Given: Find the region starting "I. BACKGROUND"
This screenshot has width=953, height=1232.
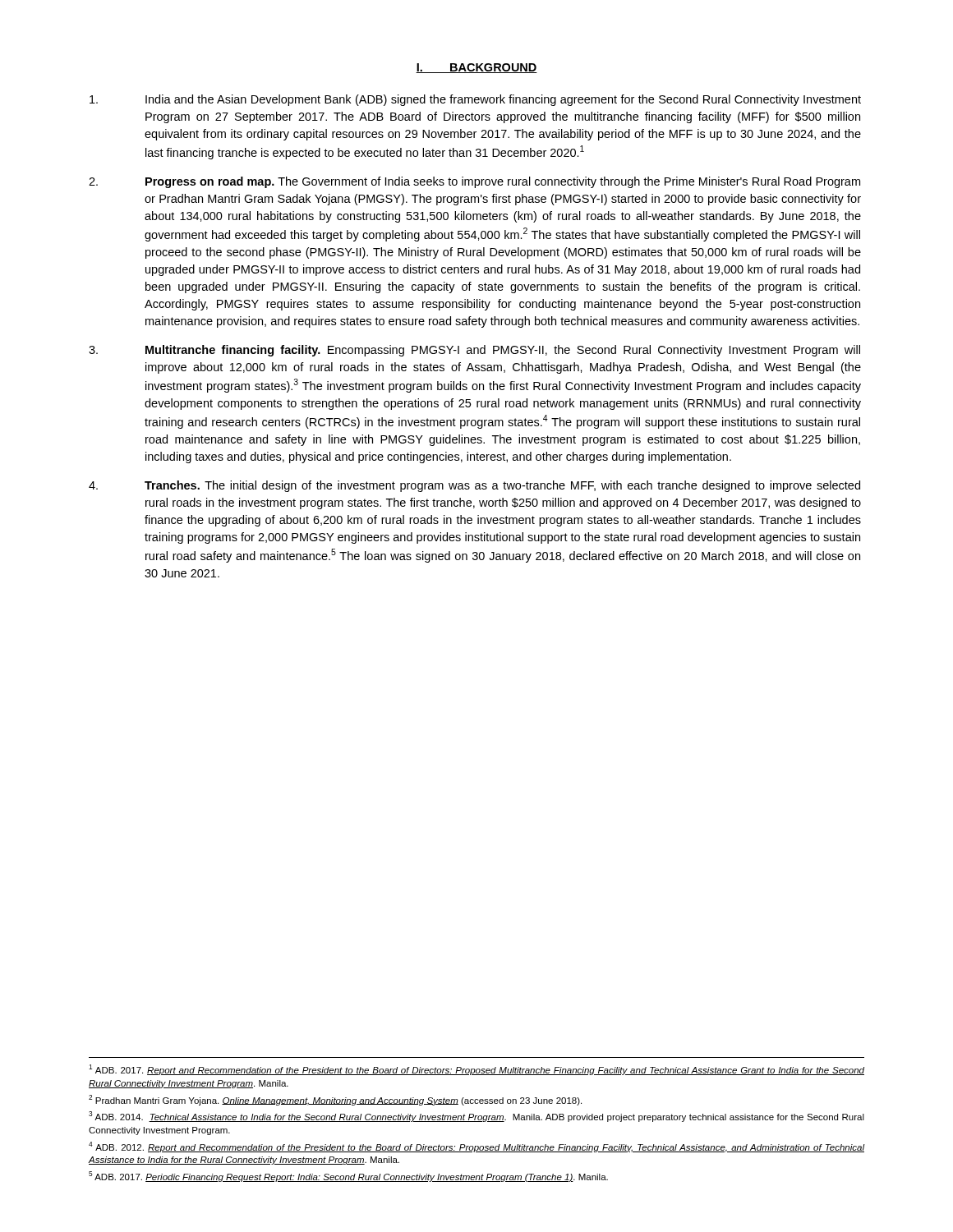Looking at the screenshot, I should [x=476, y=67].
